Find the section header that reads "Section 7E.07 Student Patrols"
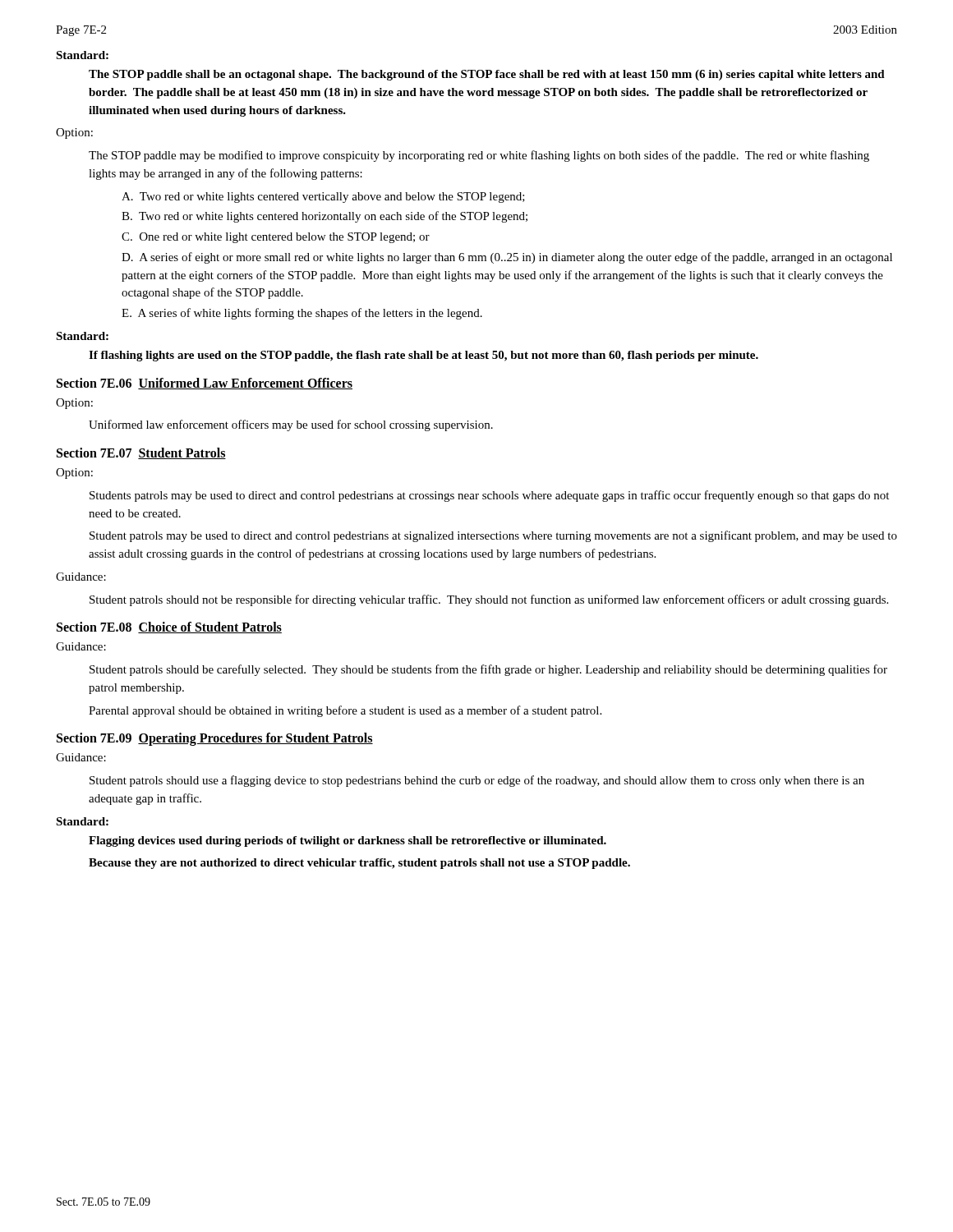 141,453
